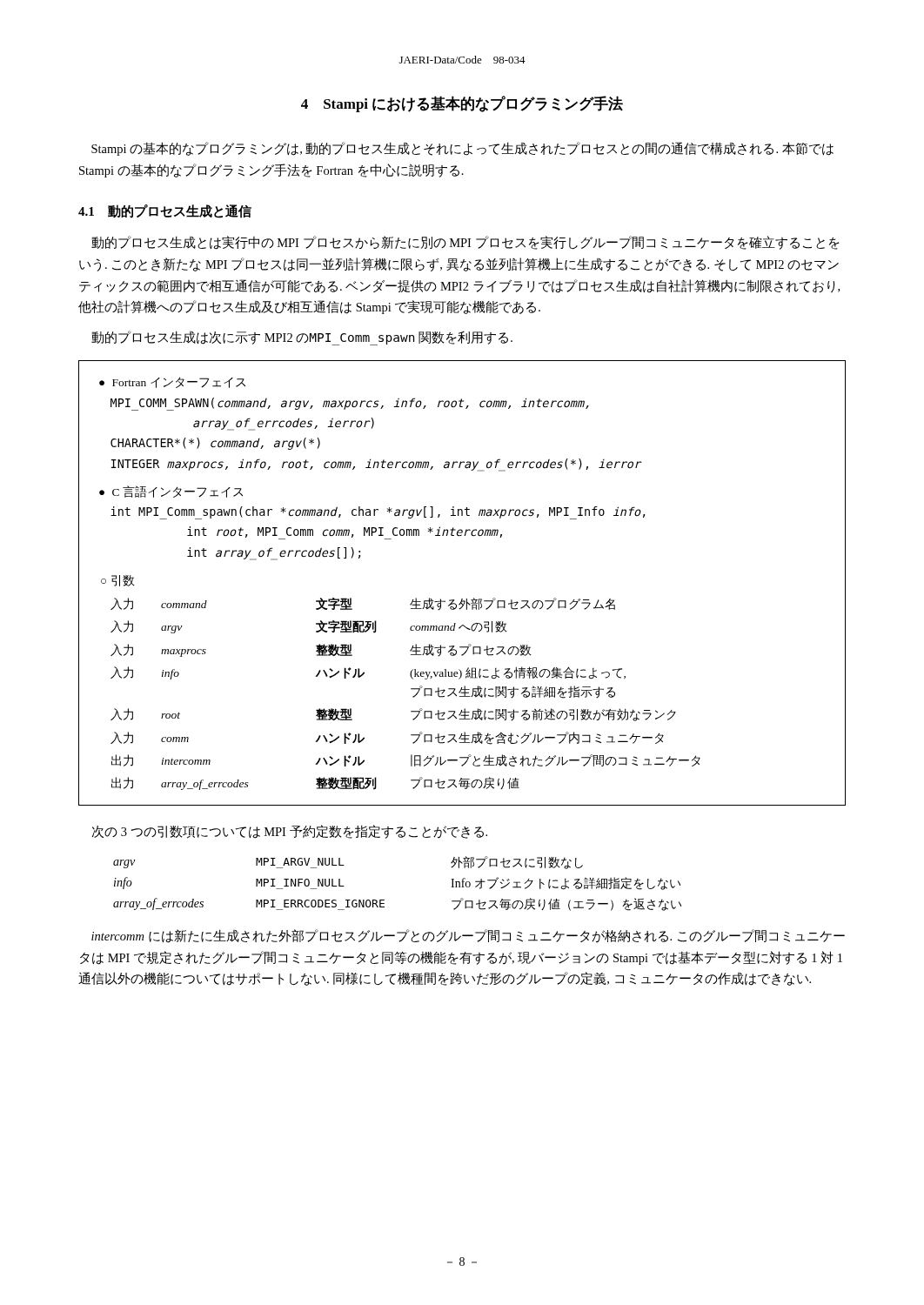Find the block starting "動的プロセス生成とは実行中の MPI プロセスから新たに別の MPI プロセスを実行しグループ間コミュニケータを確立することをいう. このとき新たな"
The image size is (924, 1305).
click(459, 275)
